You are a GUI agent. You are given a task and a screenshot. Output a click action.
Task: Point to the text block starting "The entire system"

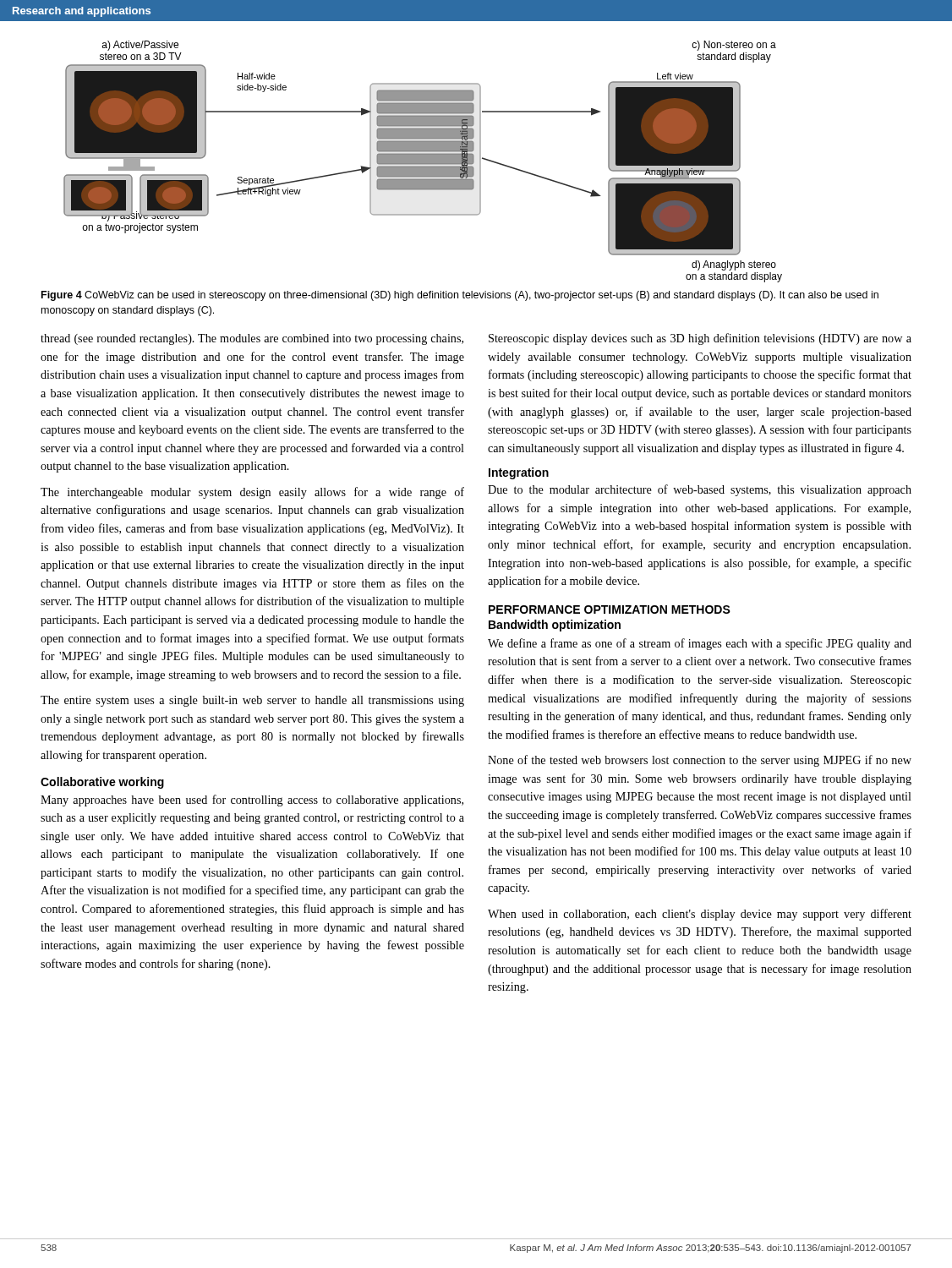click(252, 728)
